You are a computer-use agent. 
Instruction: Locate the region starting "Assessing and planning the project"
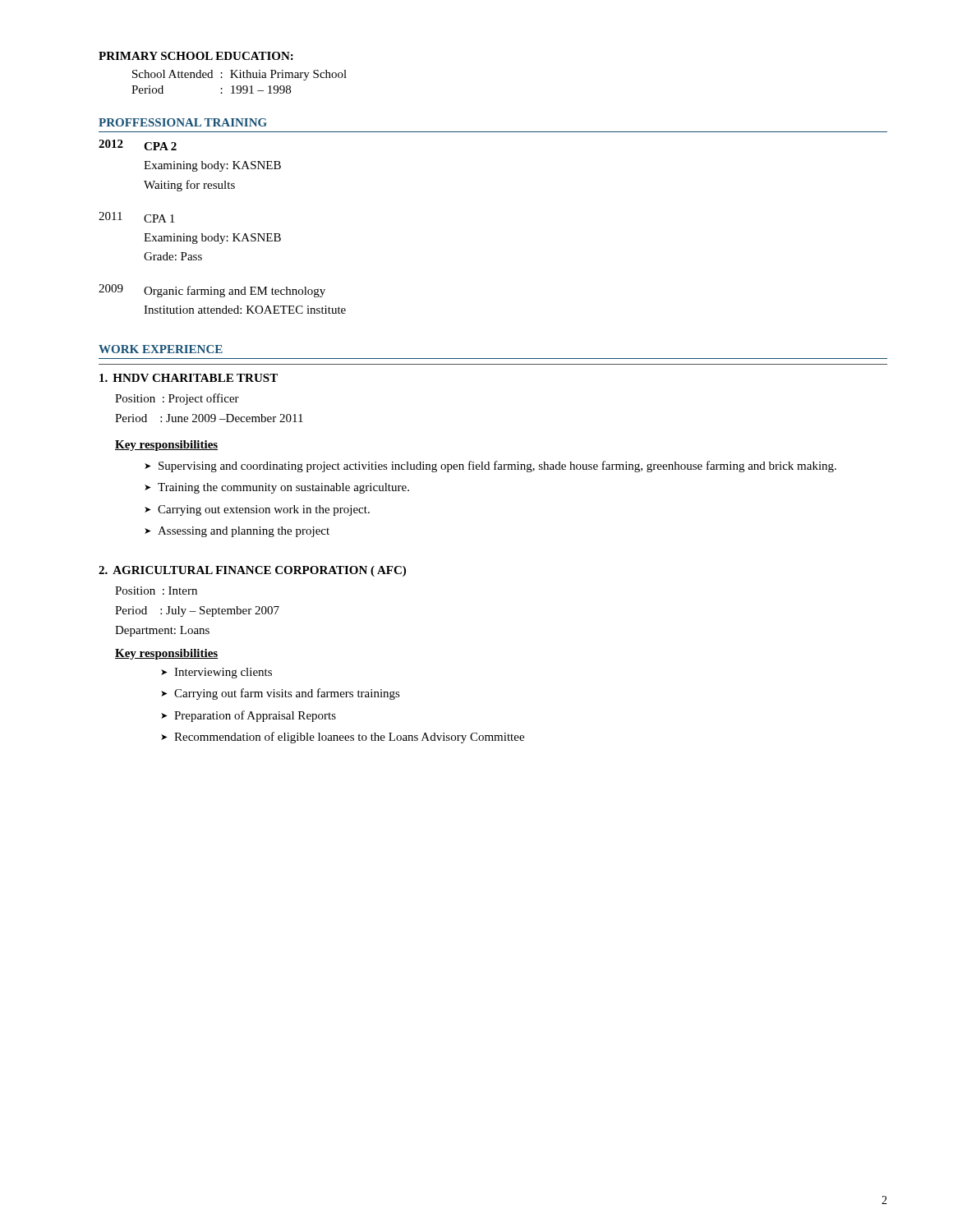pos(244,530)
